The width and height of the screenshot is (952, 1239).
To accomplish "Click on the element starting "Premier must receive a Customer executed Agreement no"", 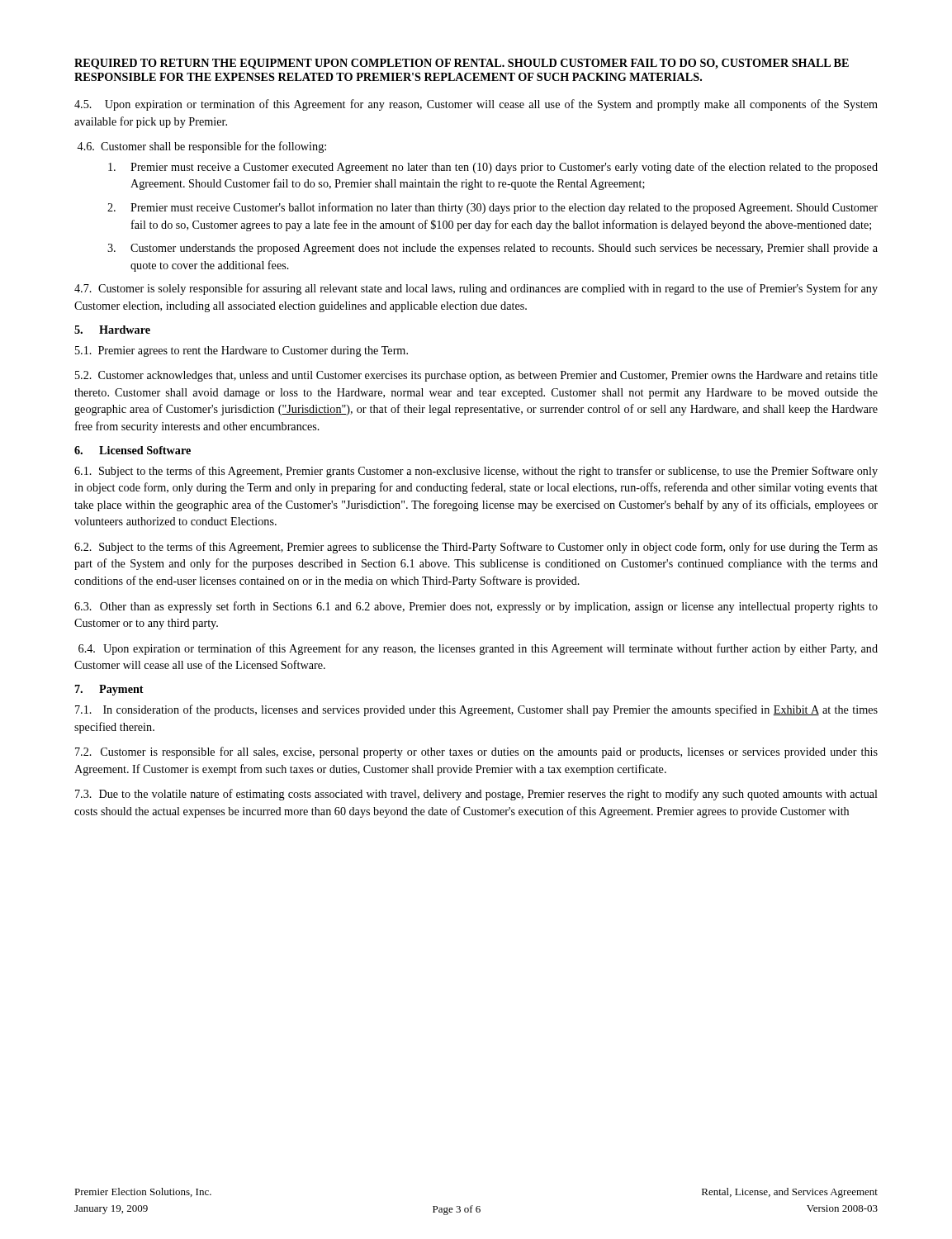I will point(492,175).
